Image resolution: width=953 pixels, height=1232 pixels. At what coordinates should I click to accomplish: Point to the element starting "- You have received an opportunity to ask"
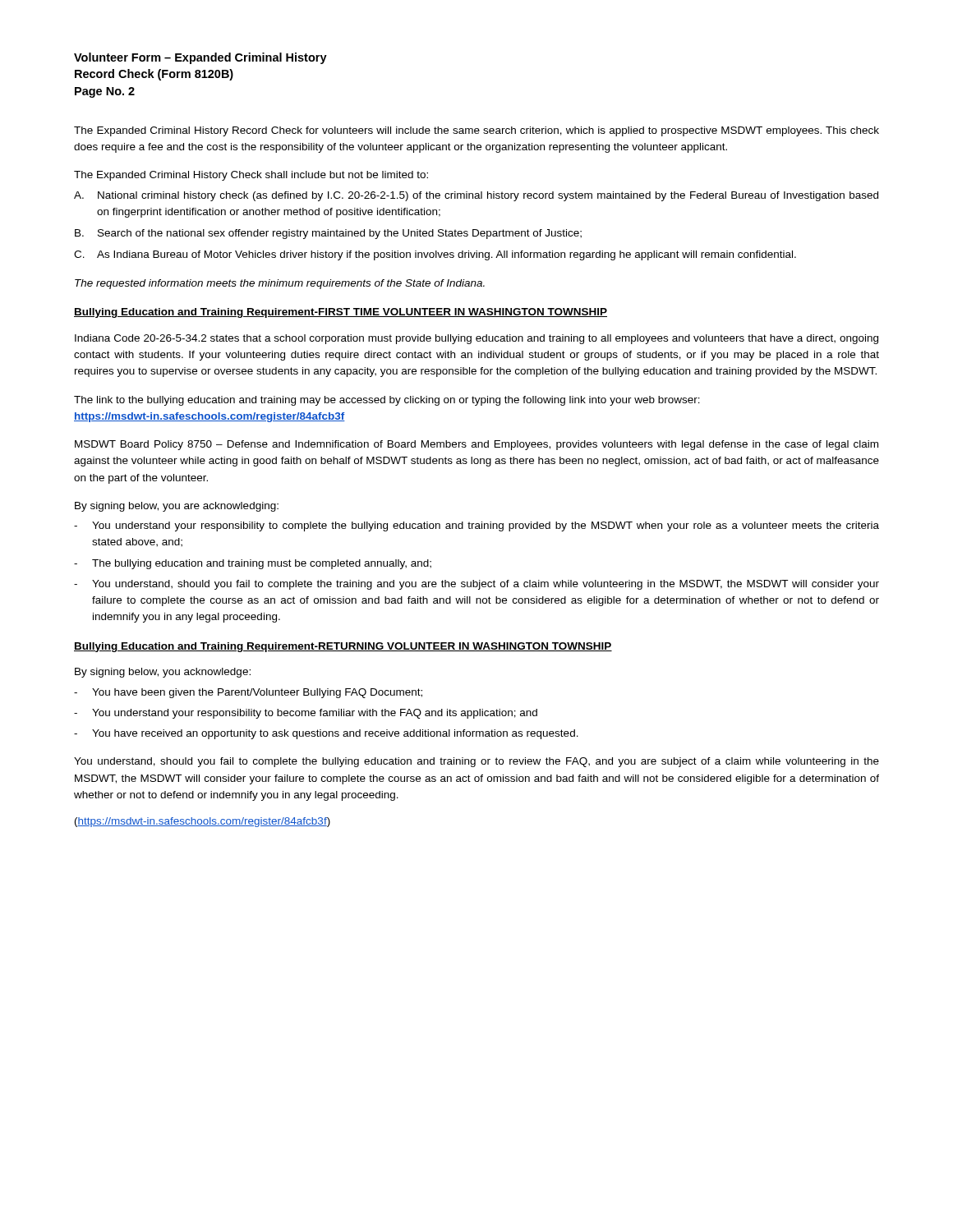point(326,734)
